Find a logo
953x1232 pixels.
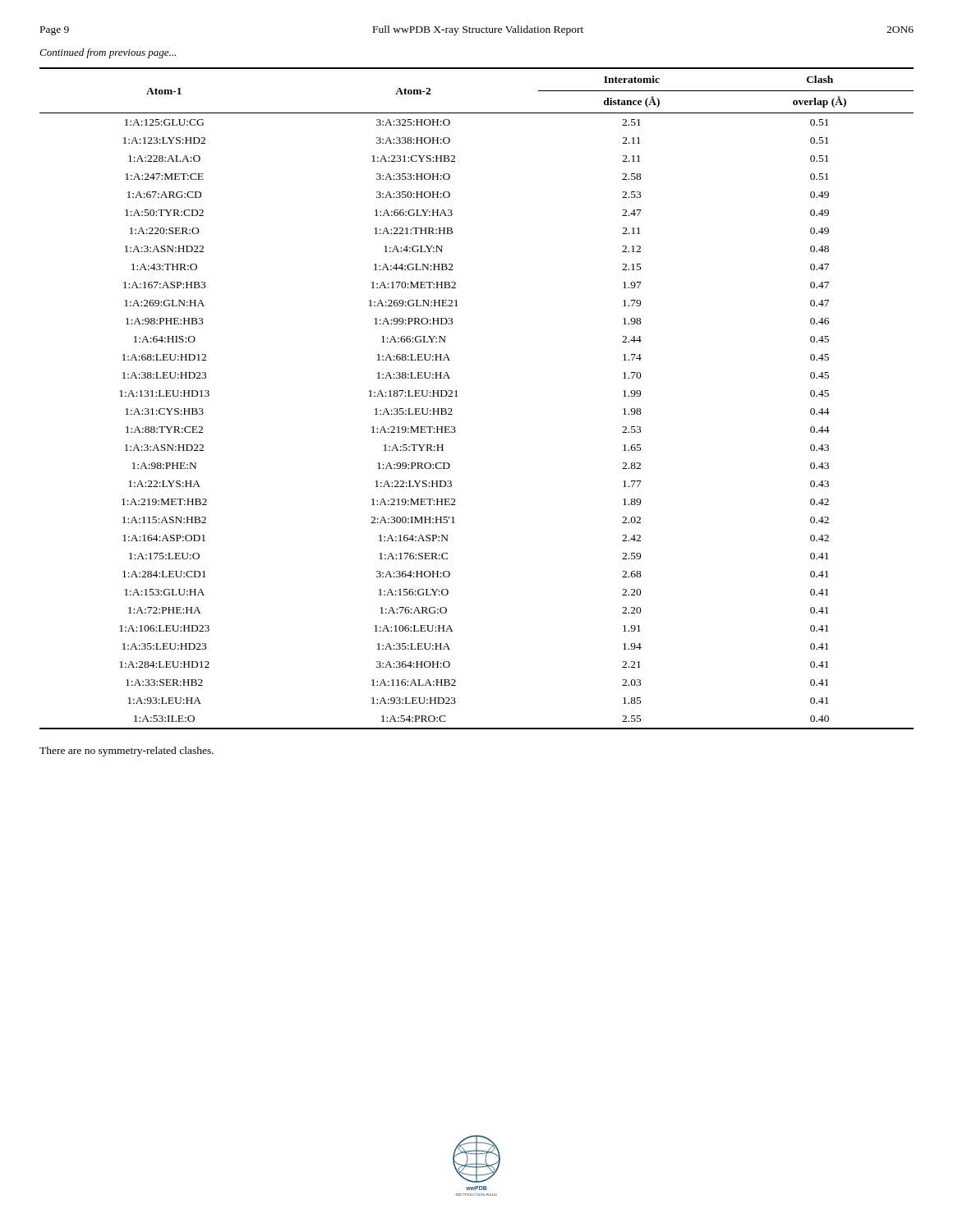(x=476, y=1165)
